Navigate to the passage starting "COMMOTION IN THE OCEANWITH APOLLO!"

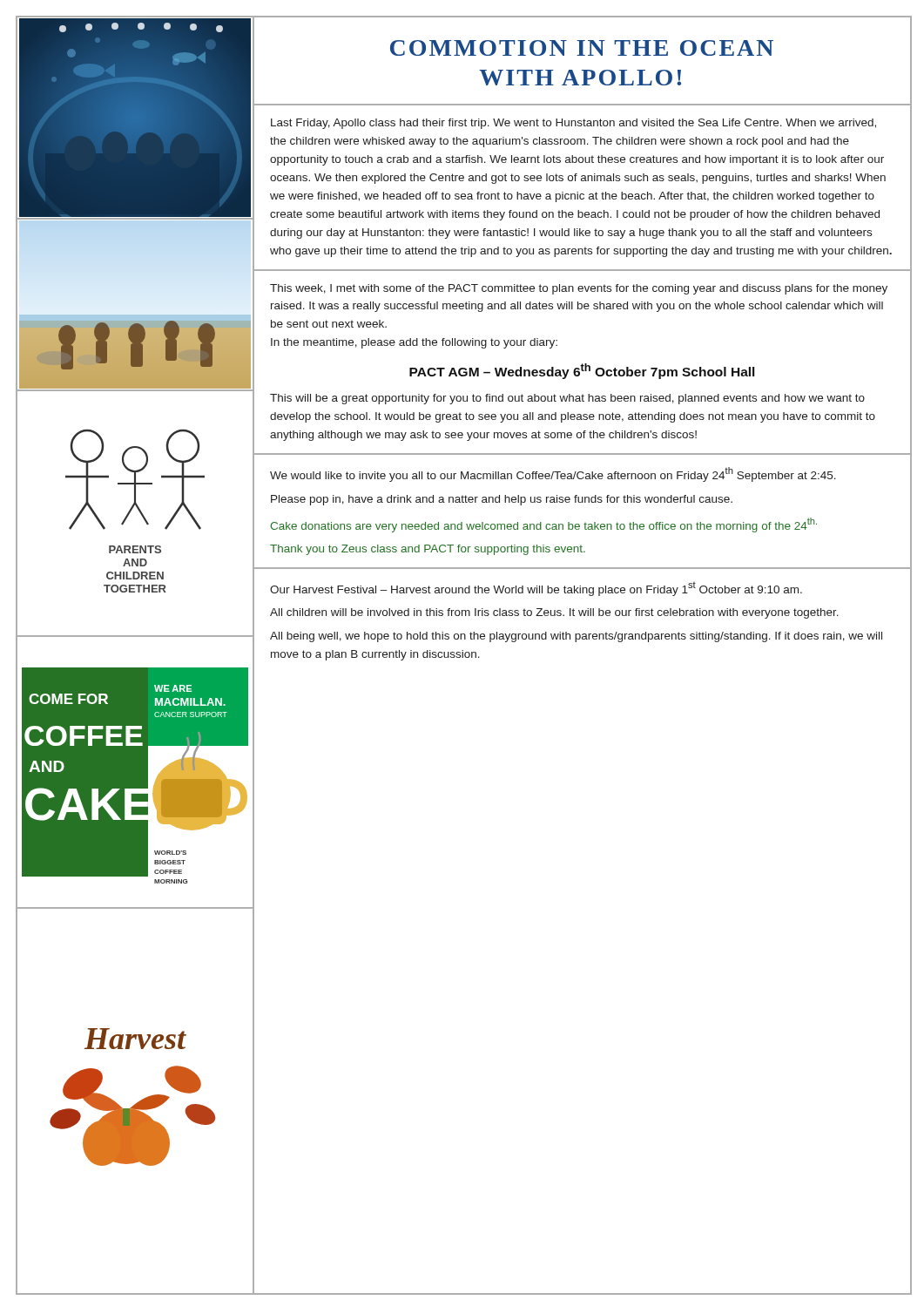[x=582, y=62]
